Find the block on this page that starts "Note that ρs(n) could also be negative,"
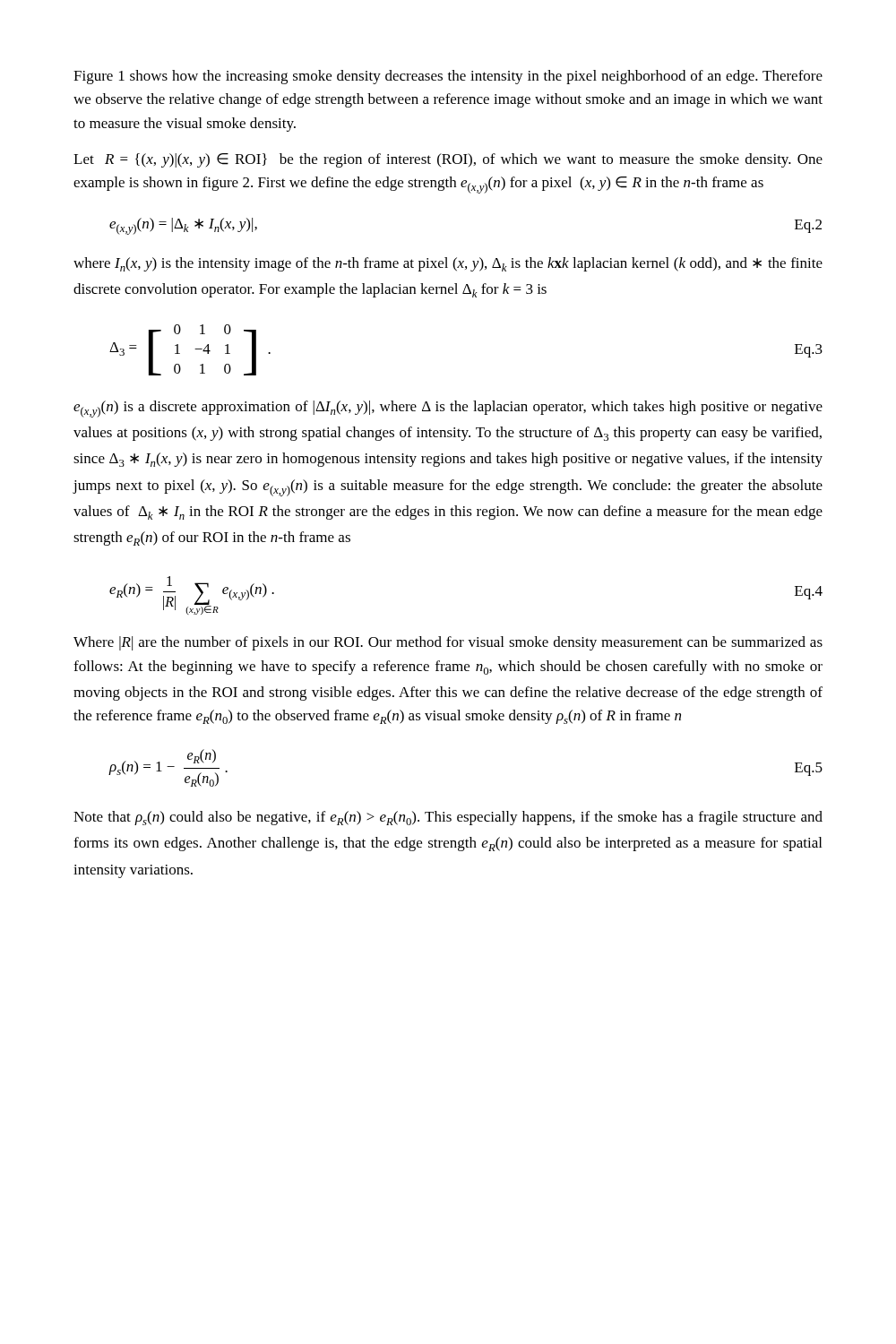The width and height of the screenshot is (896, 1344). (x=448, y=843)
